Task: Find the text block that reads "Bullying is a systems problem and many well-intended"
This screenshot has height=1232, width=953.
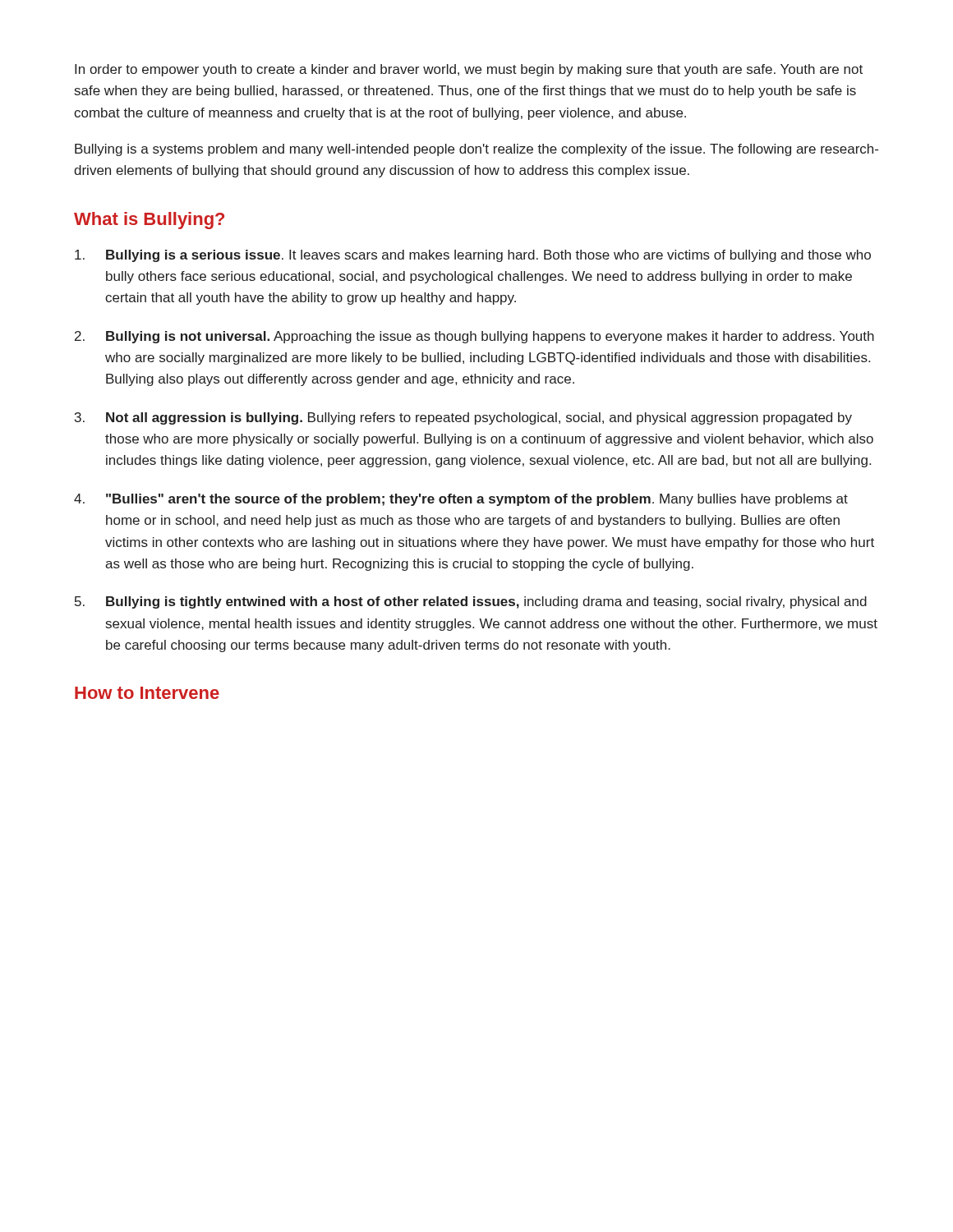Action: (476, 160)
